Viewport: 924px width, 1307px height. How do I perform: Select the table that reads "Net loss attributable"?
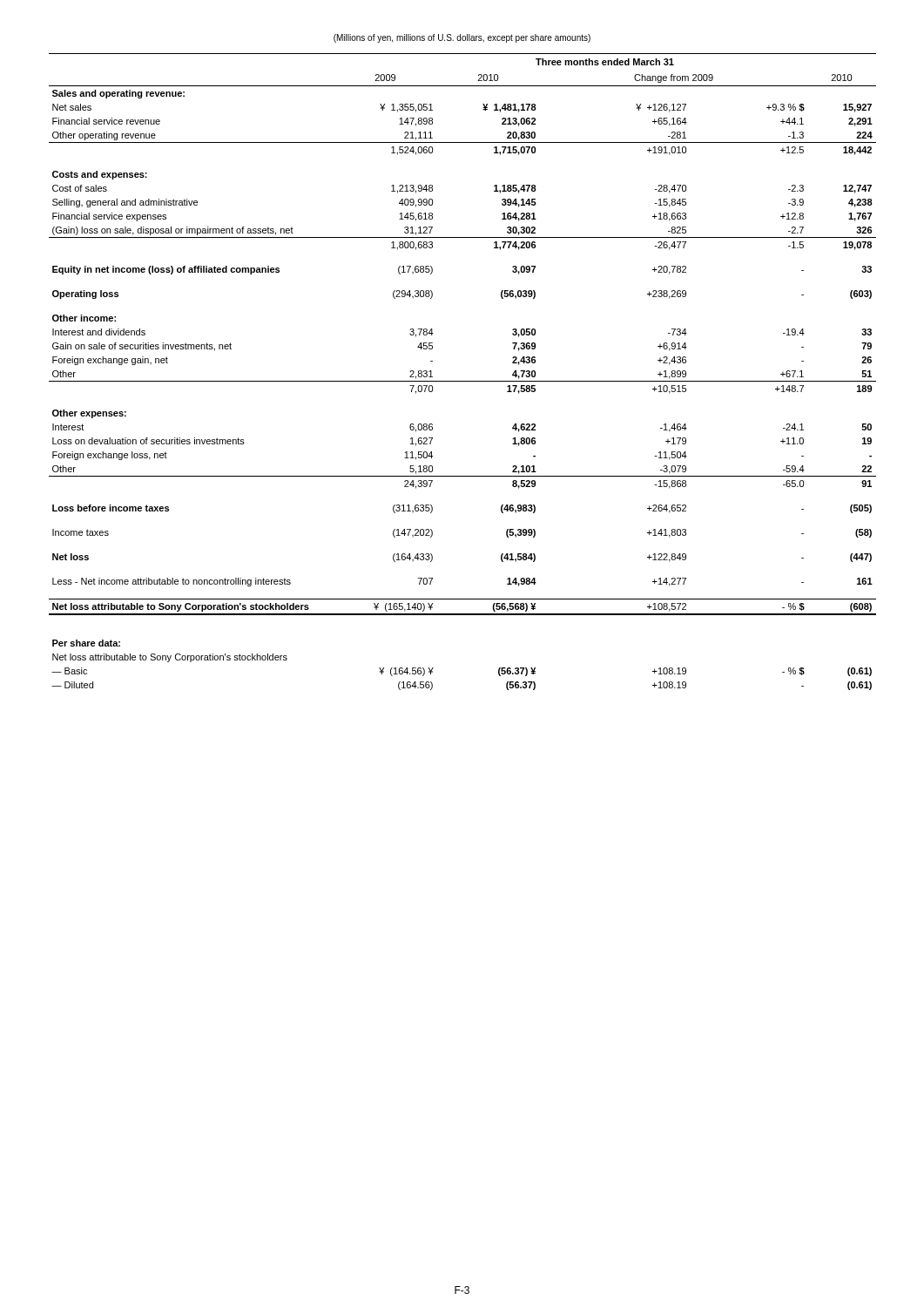(x=462, y=372)
